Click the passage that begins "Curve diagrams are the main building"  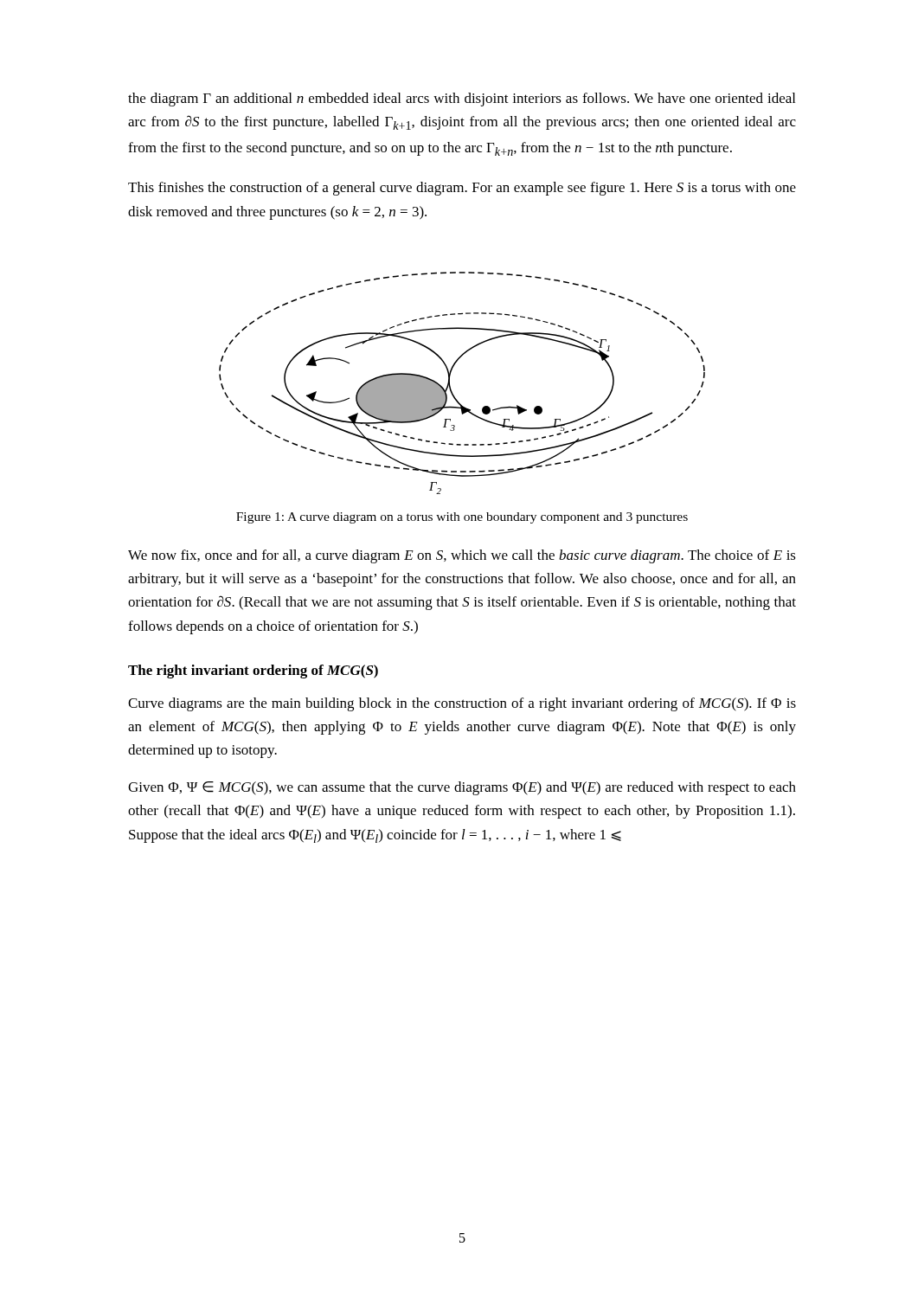[x=462, y=726]
